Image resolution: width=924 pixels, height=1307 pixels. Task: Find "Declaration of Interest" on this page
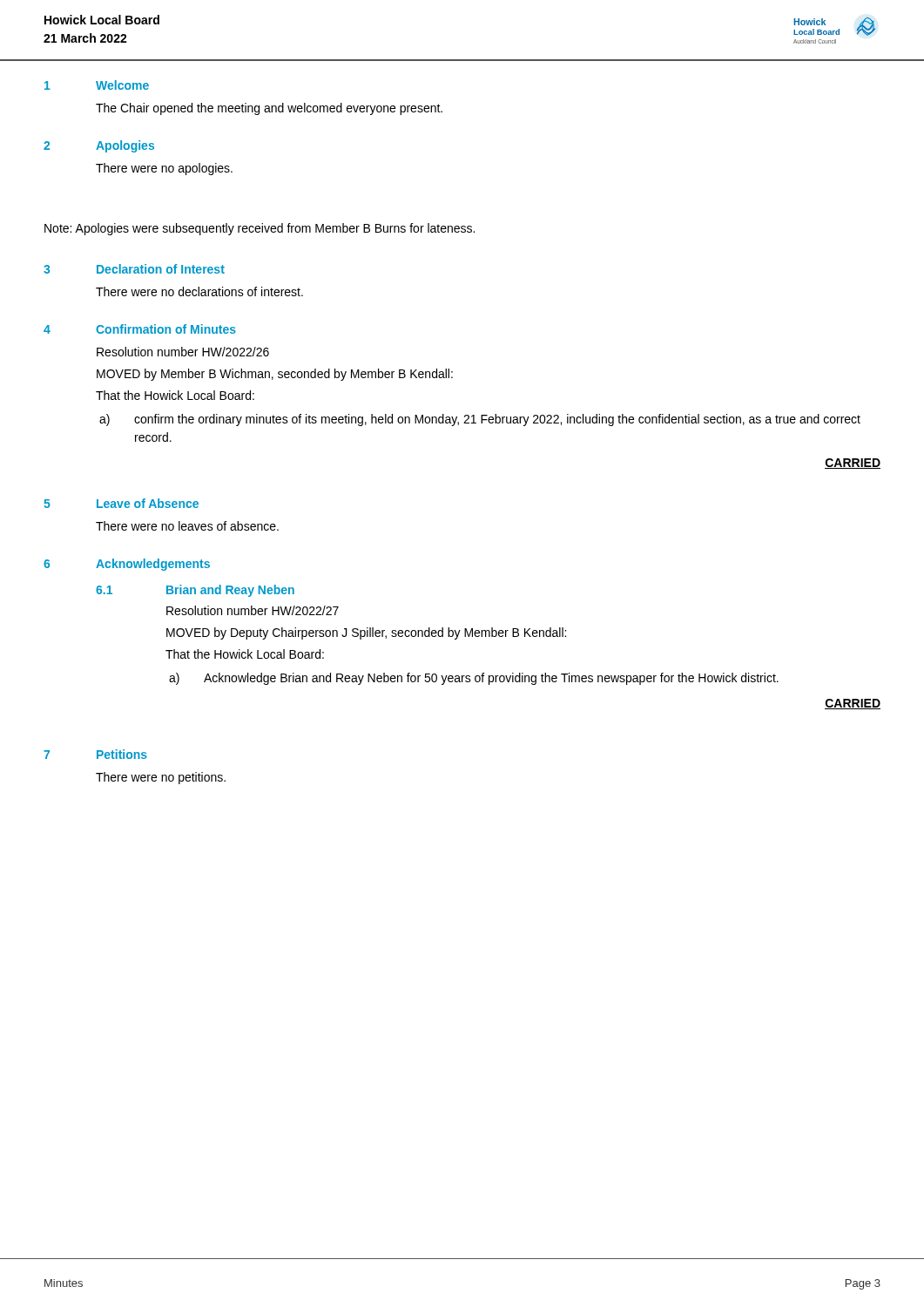[x=160, y=269]
